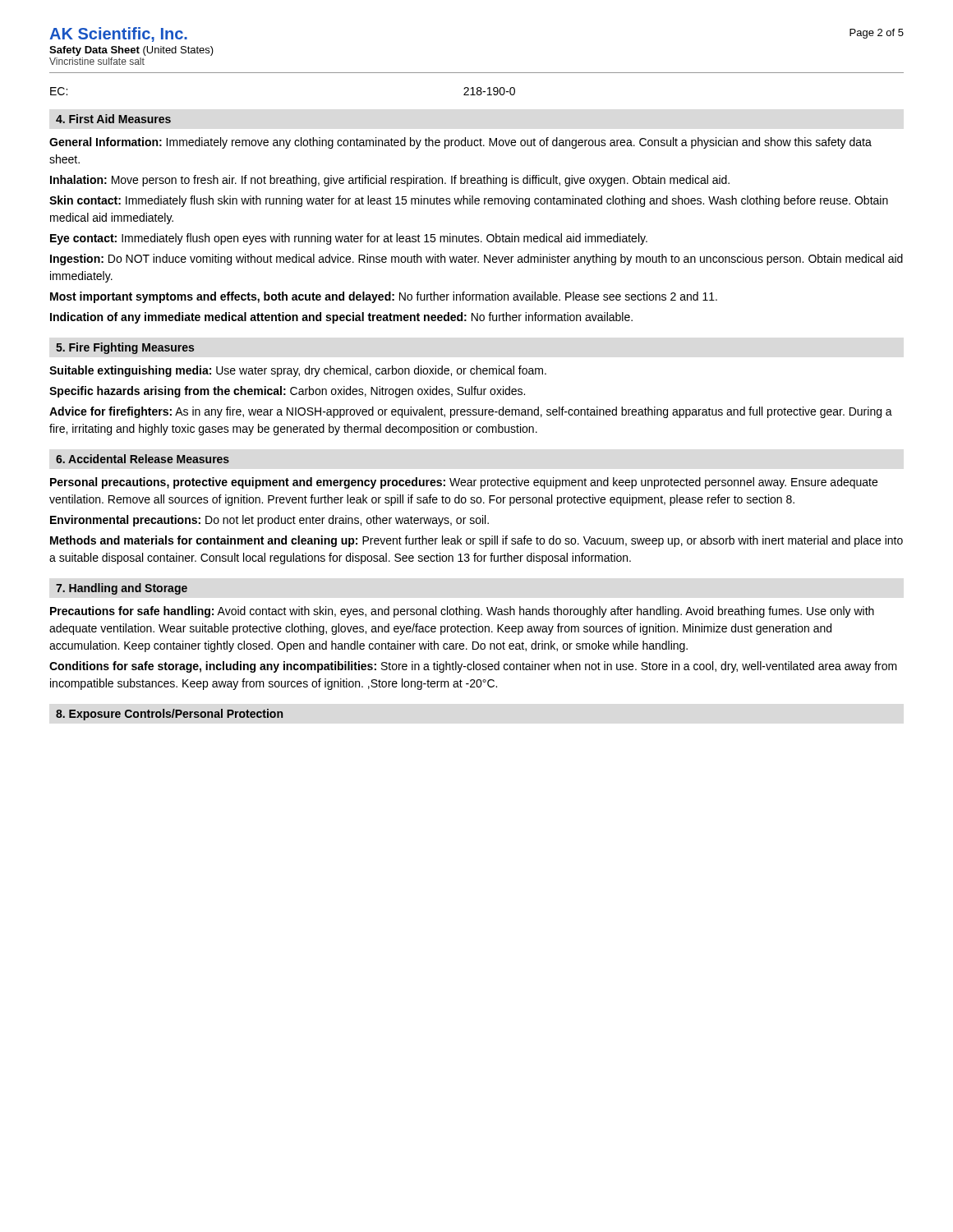Viewport: 953px width, 1232px height.
Task: Point to the block starting "Methods and materials for containment and cleaning up:"
Action: click(x=476, y=549)
